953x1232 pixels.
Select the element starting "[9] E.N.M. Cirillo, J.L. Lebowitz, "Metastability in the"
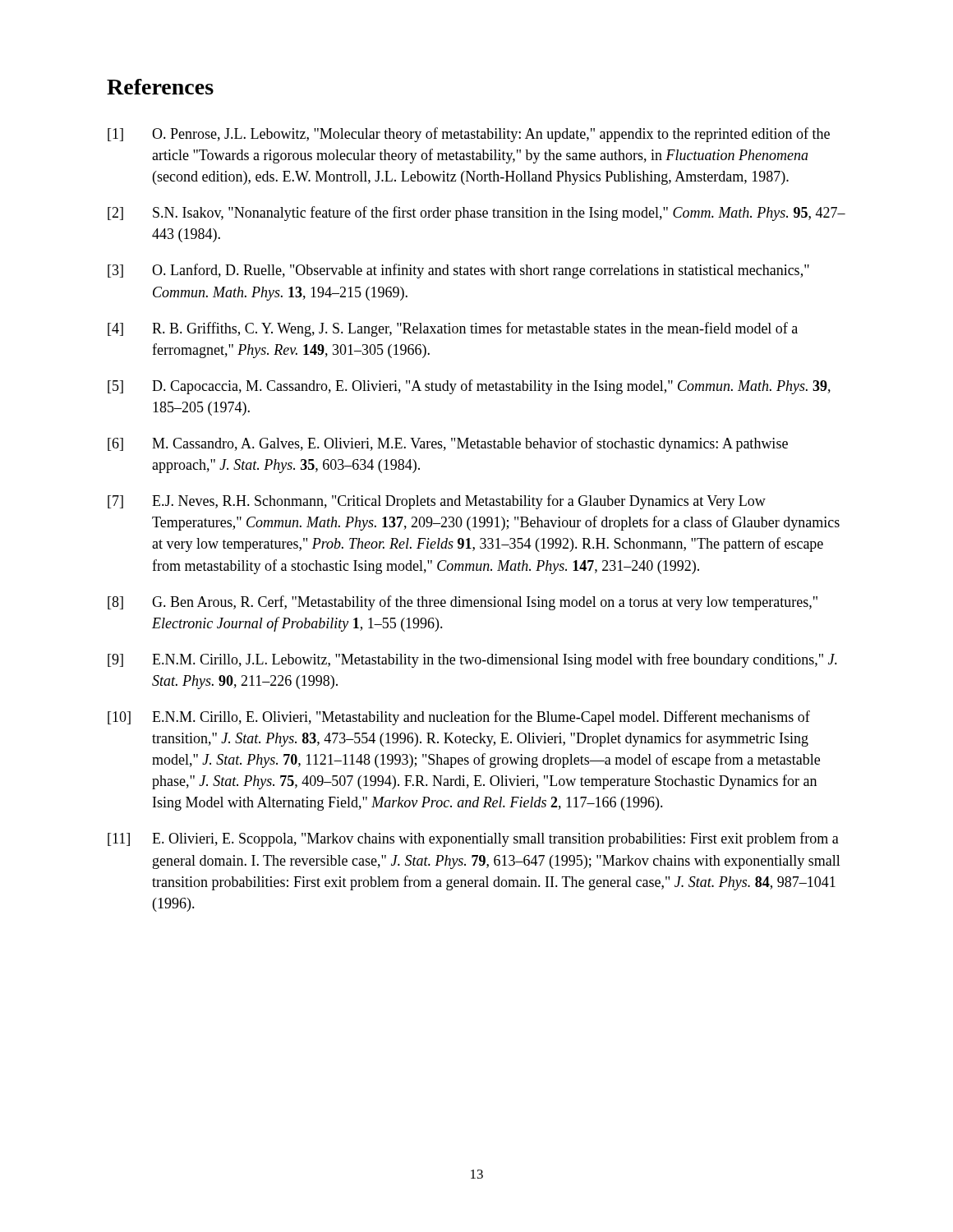point(476,670)
